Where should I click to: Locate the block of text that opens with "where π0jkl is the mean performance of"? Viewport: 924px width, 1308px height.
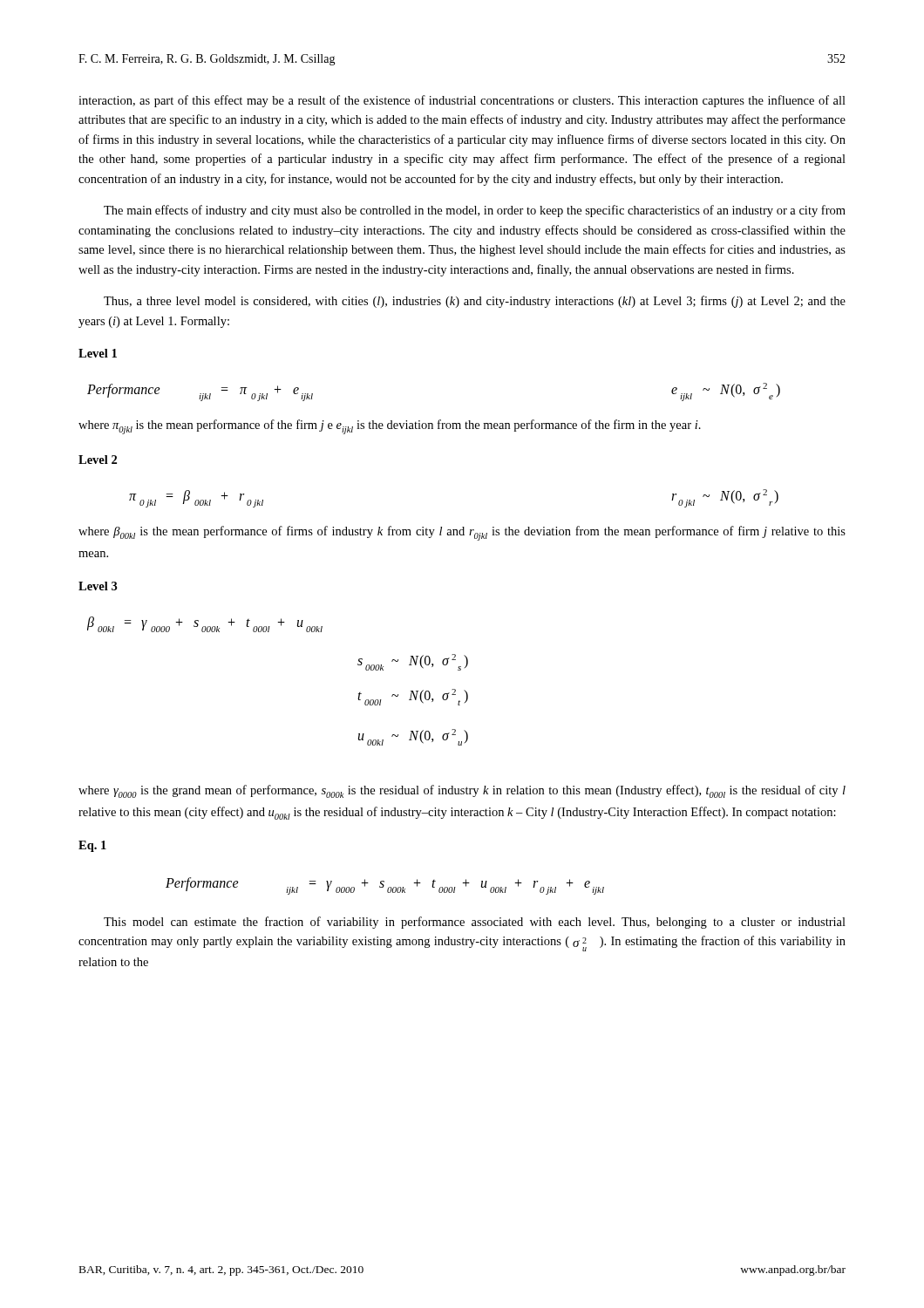pyautogui.click(x=462, y=426)
